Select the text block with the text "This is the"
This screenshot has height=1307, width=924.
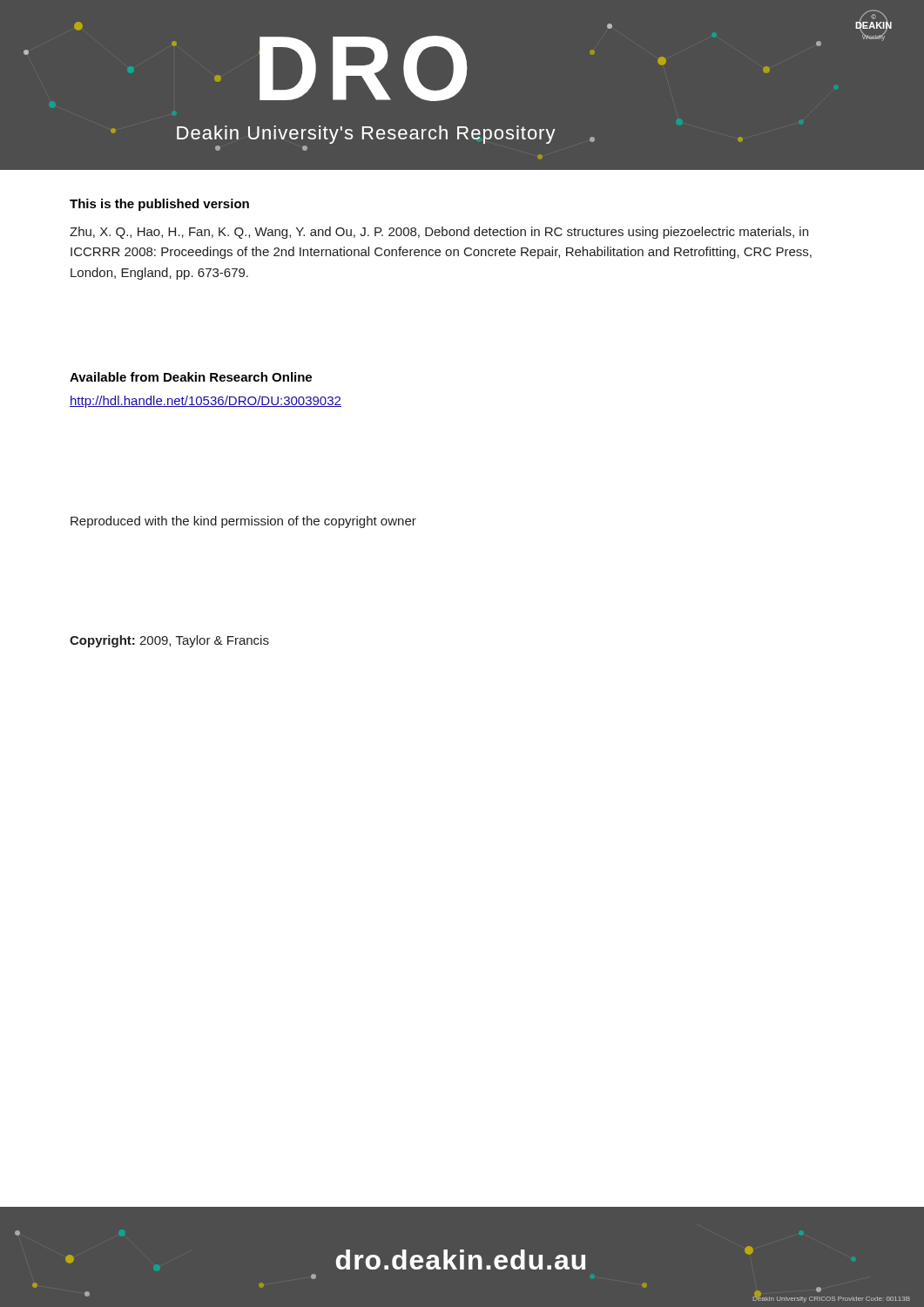159,205
